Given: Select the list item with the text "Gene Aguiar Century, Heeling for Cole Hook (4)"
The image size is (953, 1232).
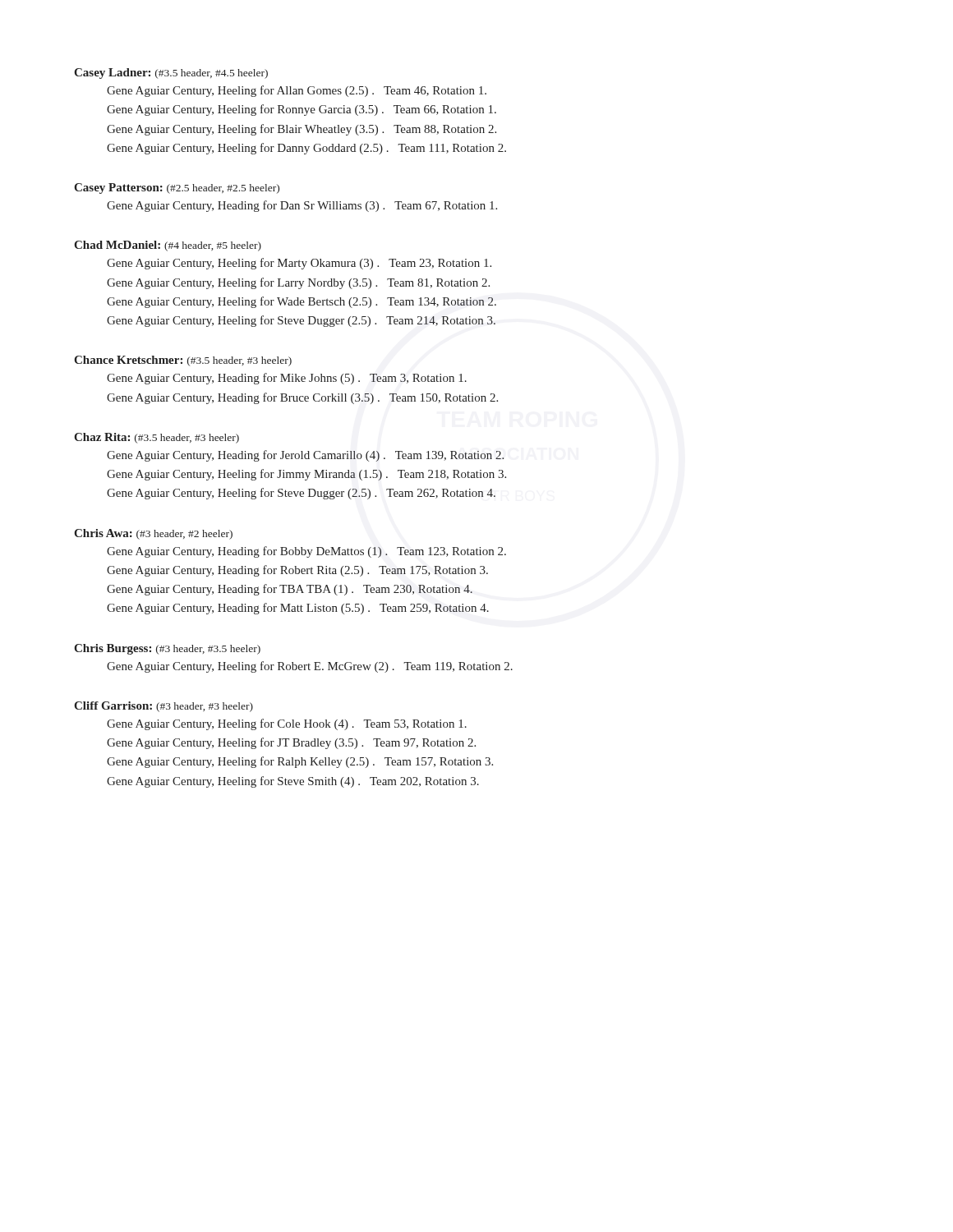Looking at the screenshot, I should (287, 723).
